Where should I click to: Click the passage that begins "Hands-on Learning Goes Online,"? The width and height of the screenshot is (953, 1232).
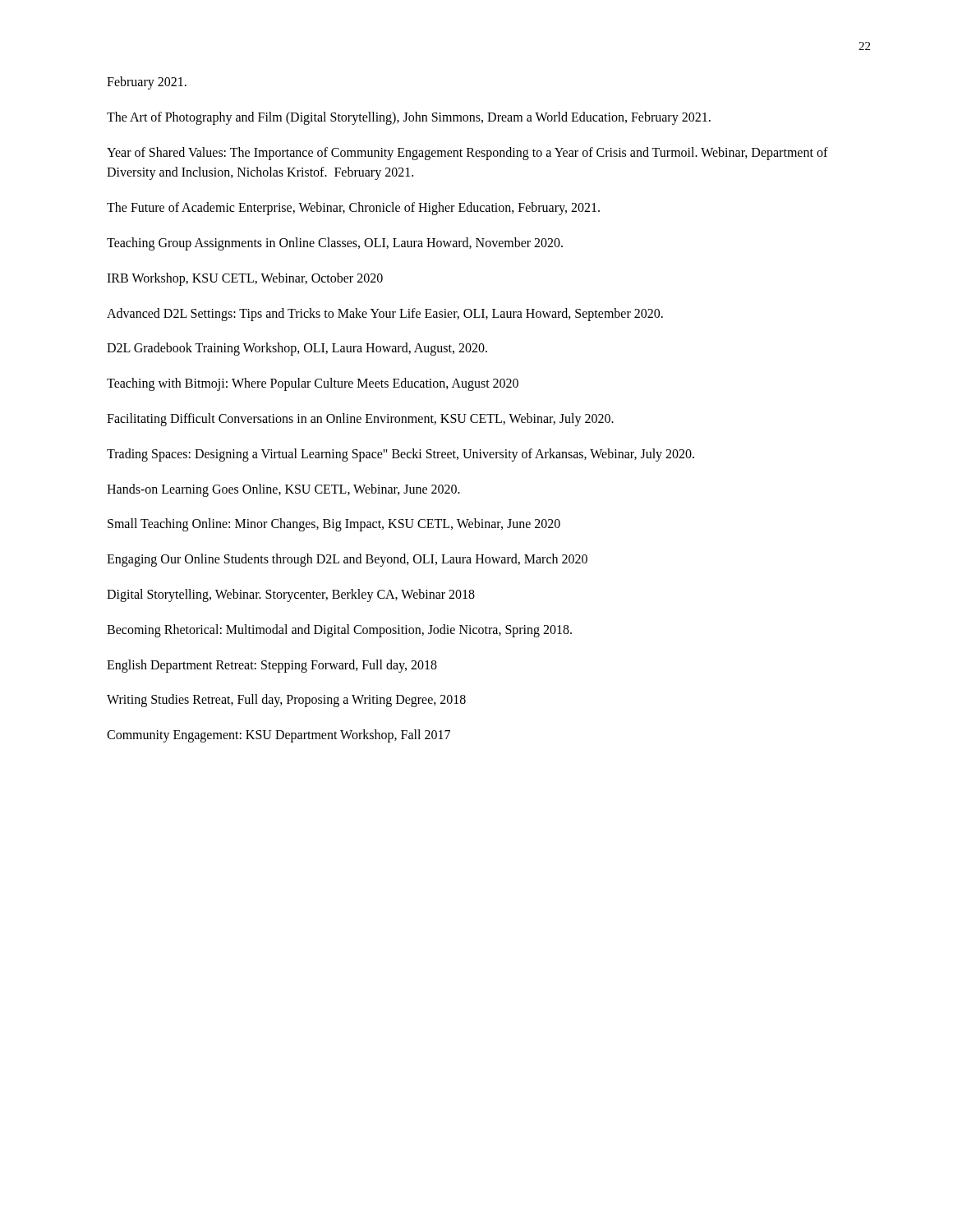pos(284,489)
